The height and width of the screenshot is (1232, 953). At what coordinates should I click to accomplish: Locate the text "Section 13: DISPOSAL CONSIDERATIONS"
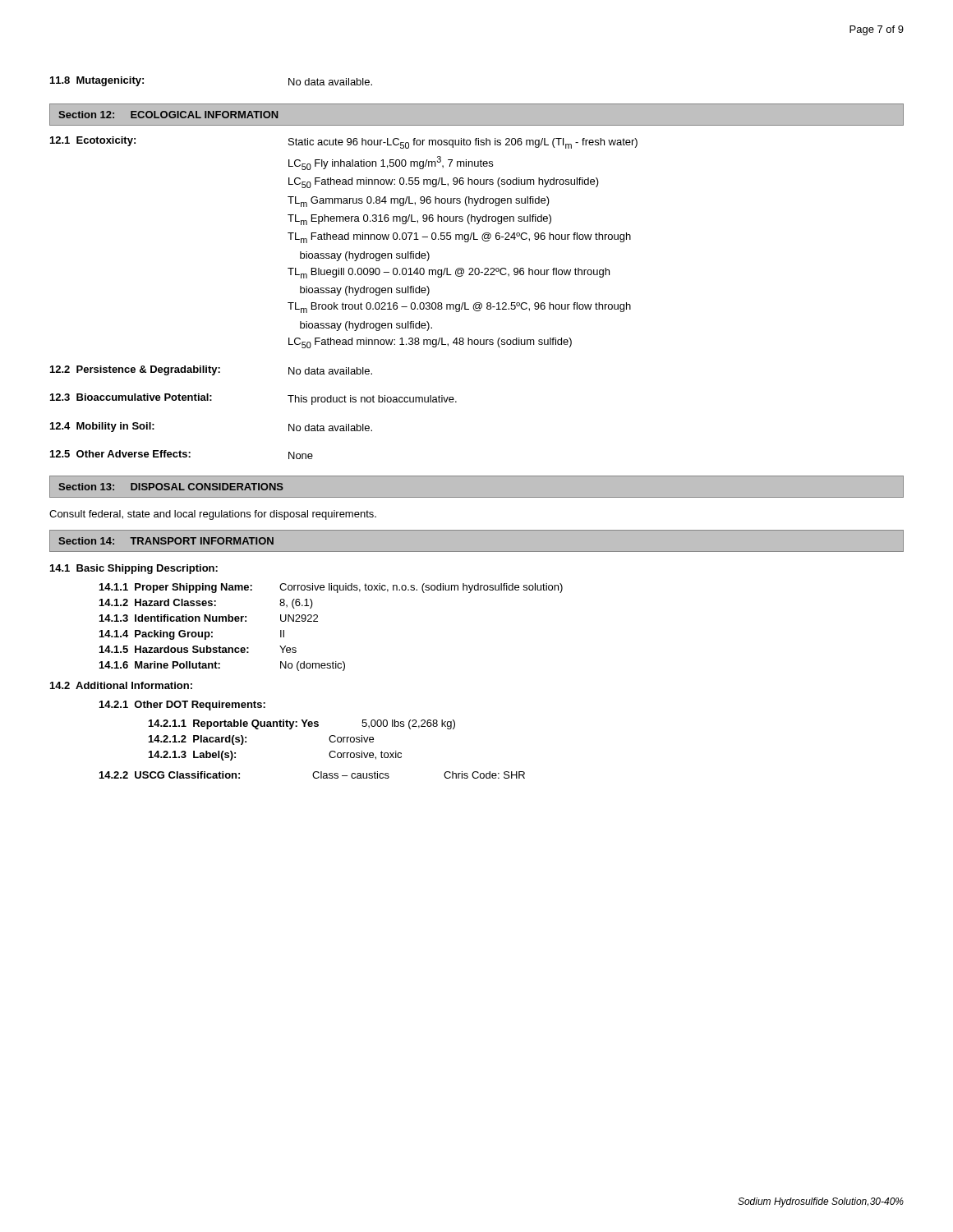click(171, 487)
